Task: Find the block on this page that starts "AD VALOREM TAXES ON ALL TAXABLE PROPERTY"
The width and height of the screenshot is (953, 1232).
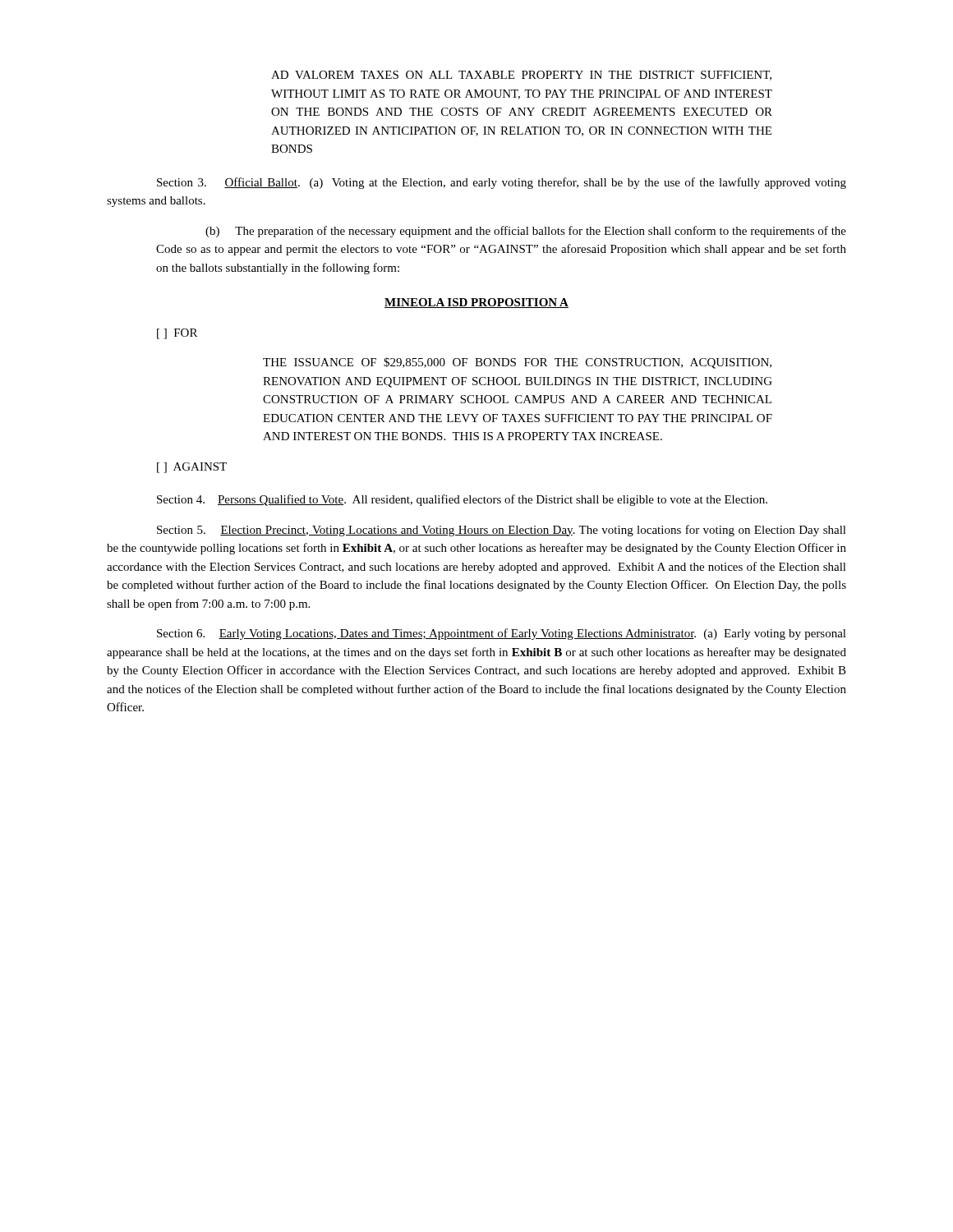Action: (x=522, y=112)
